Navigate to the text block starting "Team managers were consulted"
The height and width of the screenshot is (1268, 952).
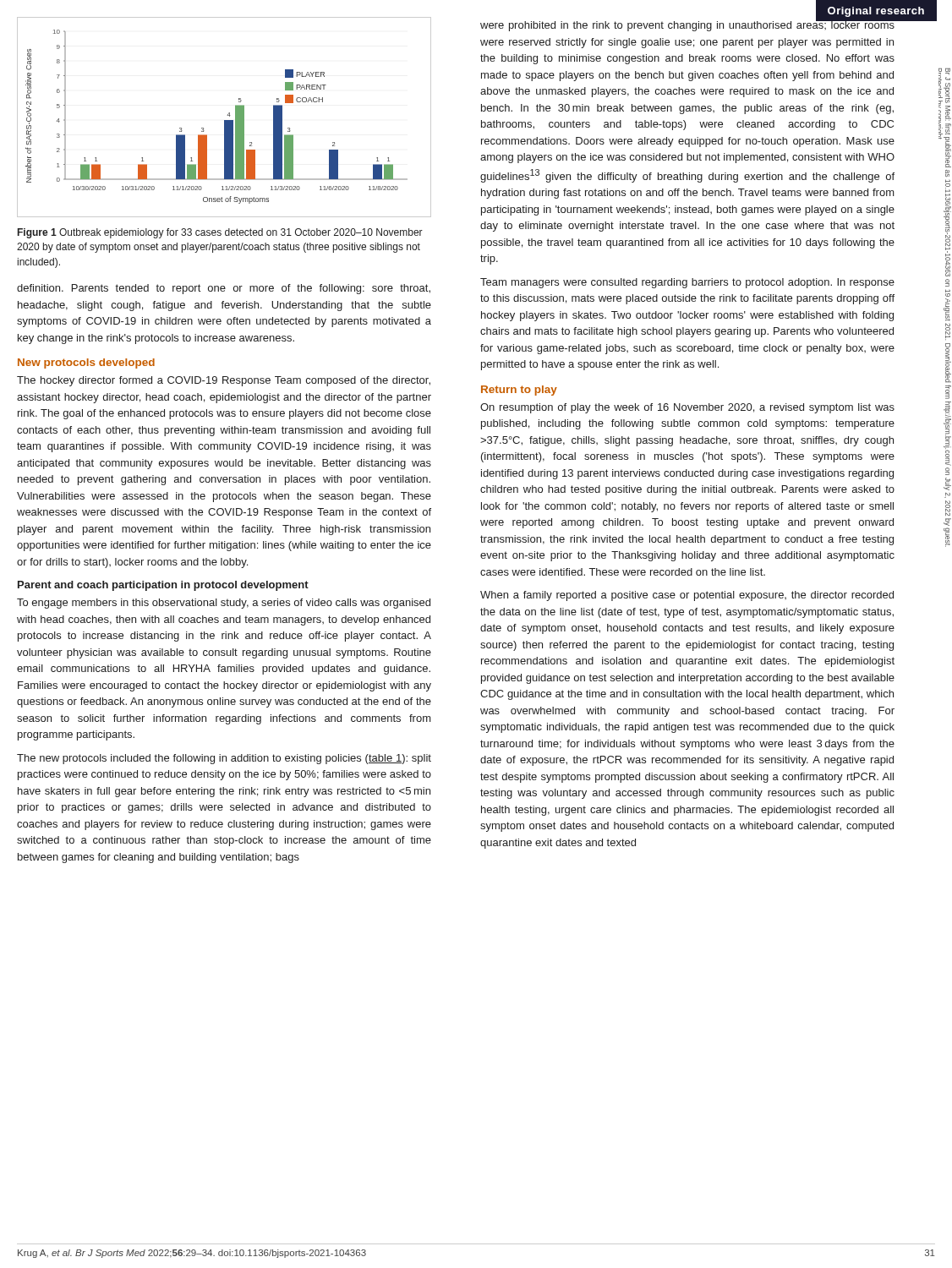click(x=687, y=323)
